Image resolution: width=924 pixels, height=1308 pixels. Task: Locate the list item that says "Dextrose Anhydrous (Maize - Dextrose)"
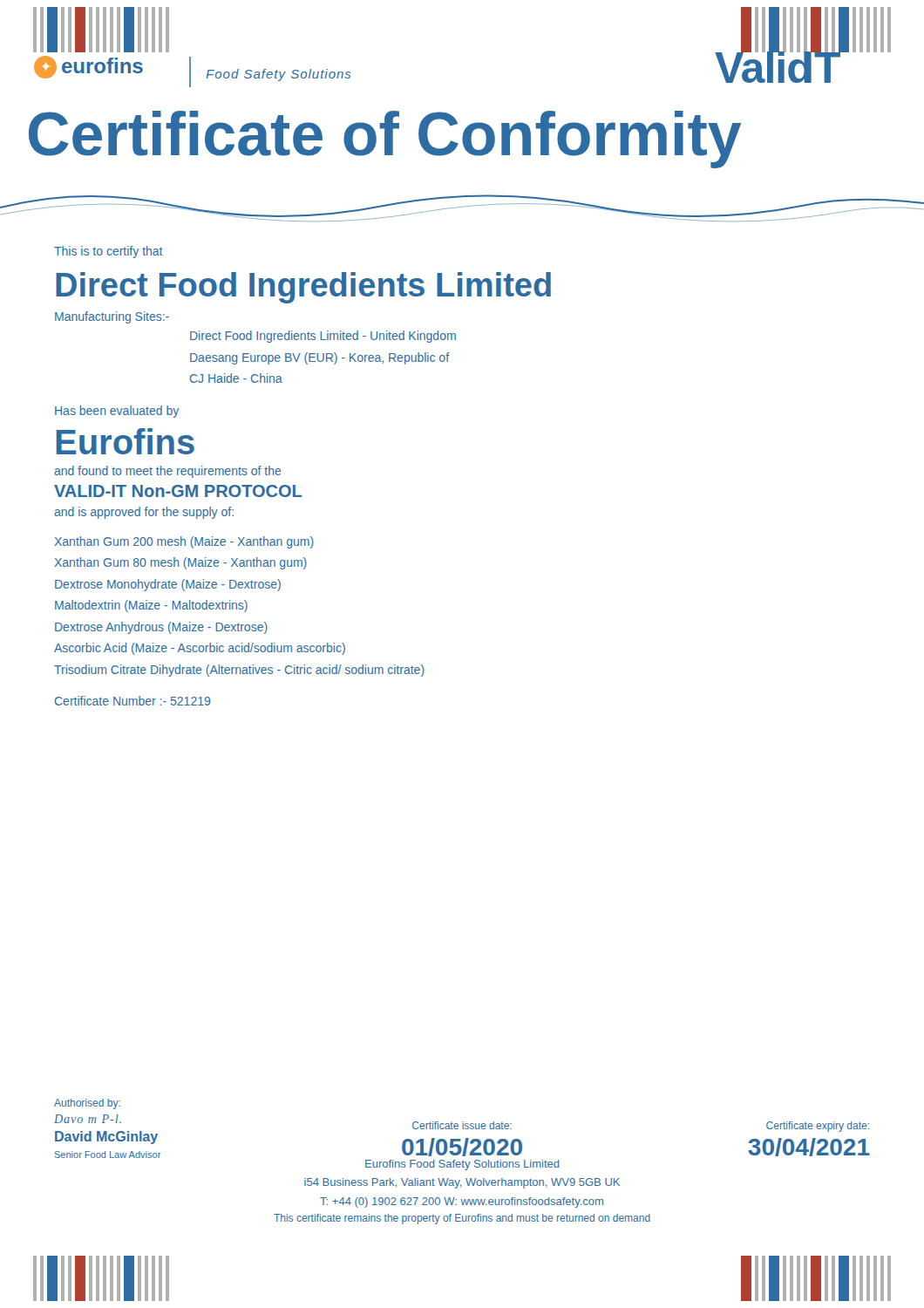[161, 627]
